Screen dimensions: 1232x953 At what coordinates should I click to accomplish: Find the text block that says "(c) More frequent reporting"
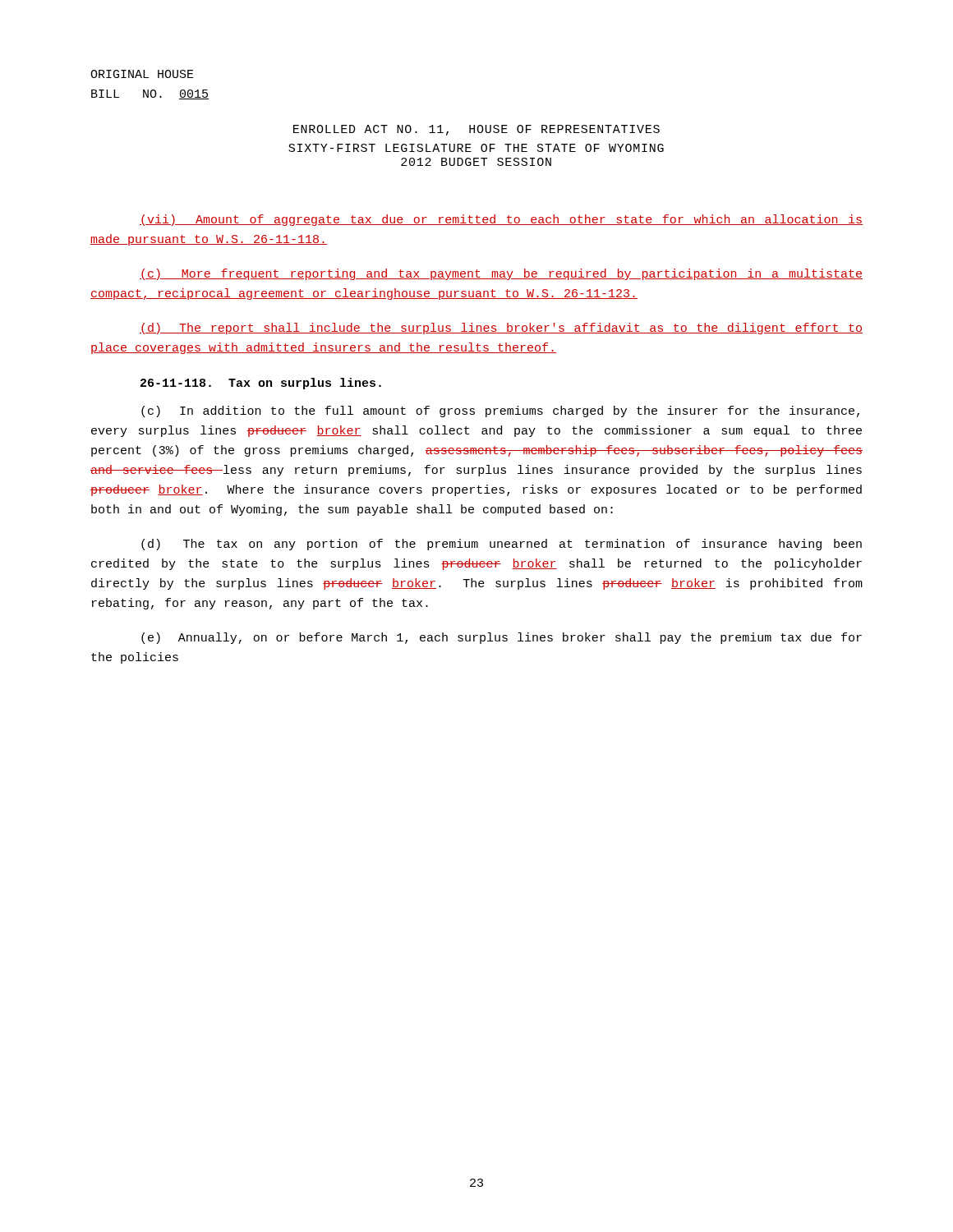(476, 285)
